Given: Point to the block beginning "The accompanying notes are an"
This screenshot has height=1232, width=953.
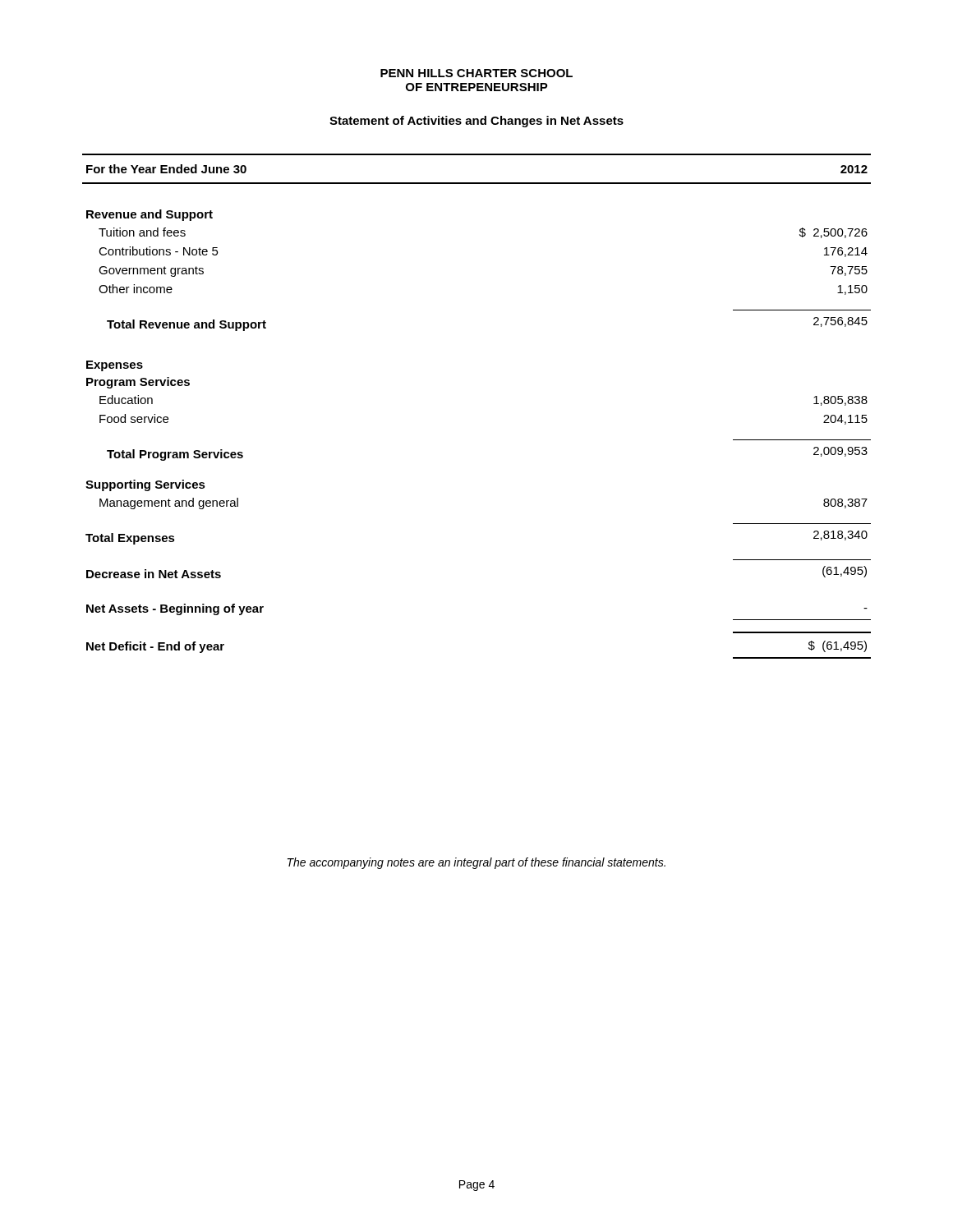Looking at the screenshot, I should click(476, 862).
